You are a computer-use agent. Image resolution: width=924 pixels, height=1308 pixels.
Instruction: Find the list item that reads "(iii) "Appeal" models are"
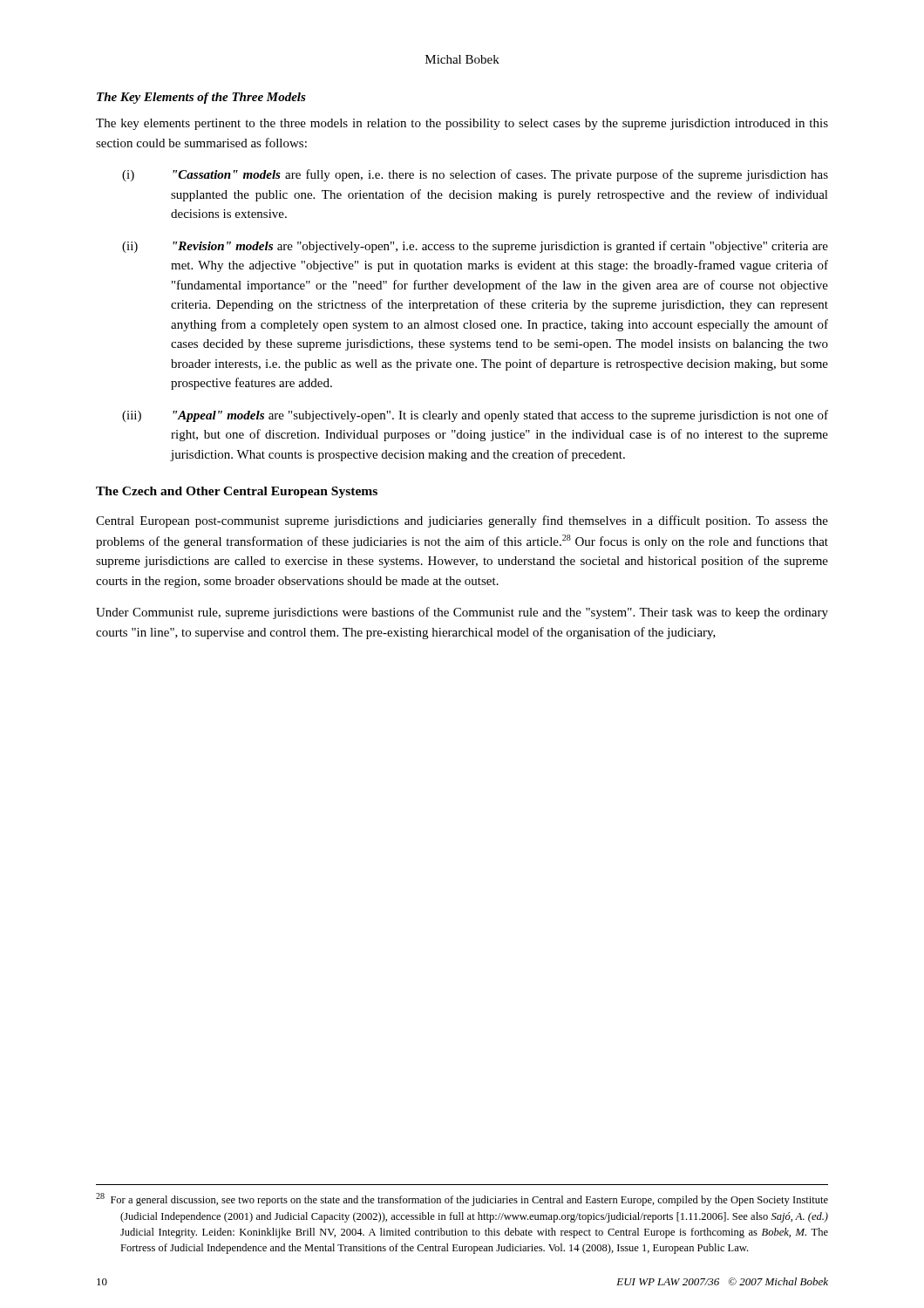pyautogui.click(x=475, y=435)
